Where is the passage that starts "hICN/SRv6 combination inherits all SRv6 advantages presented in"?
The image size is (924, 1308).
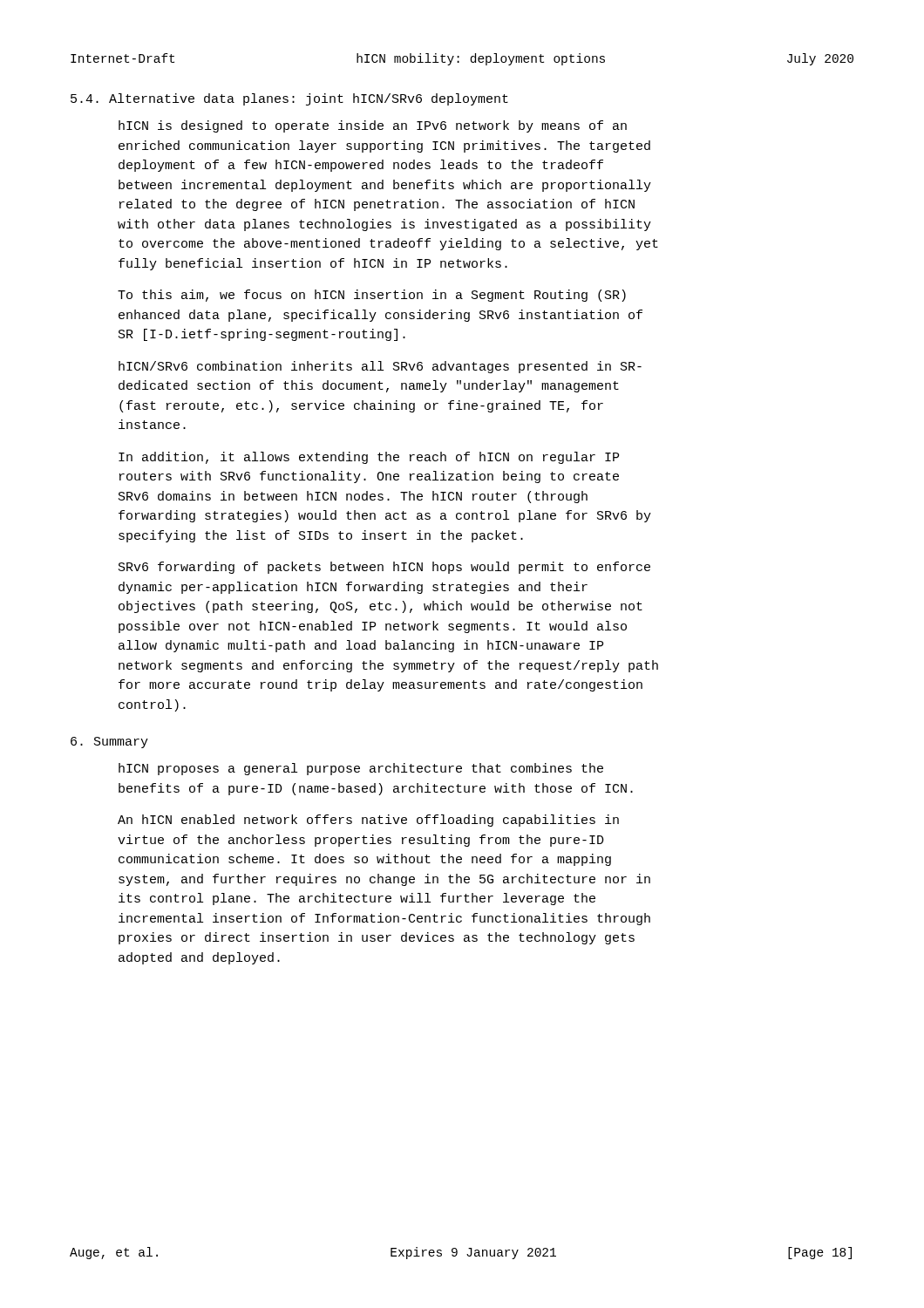pos(381,397)
